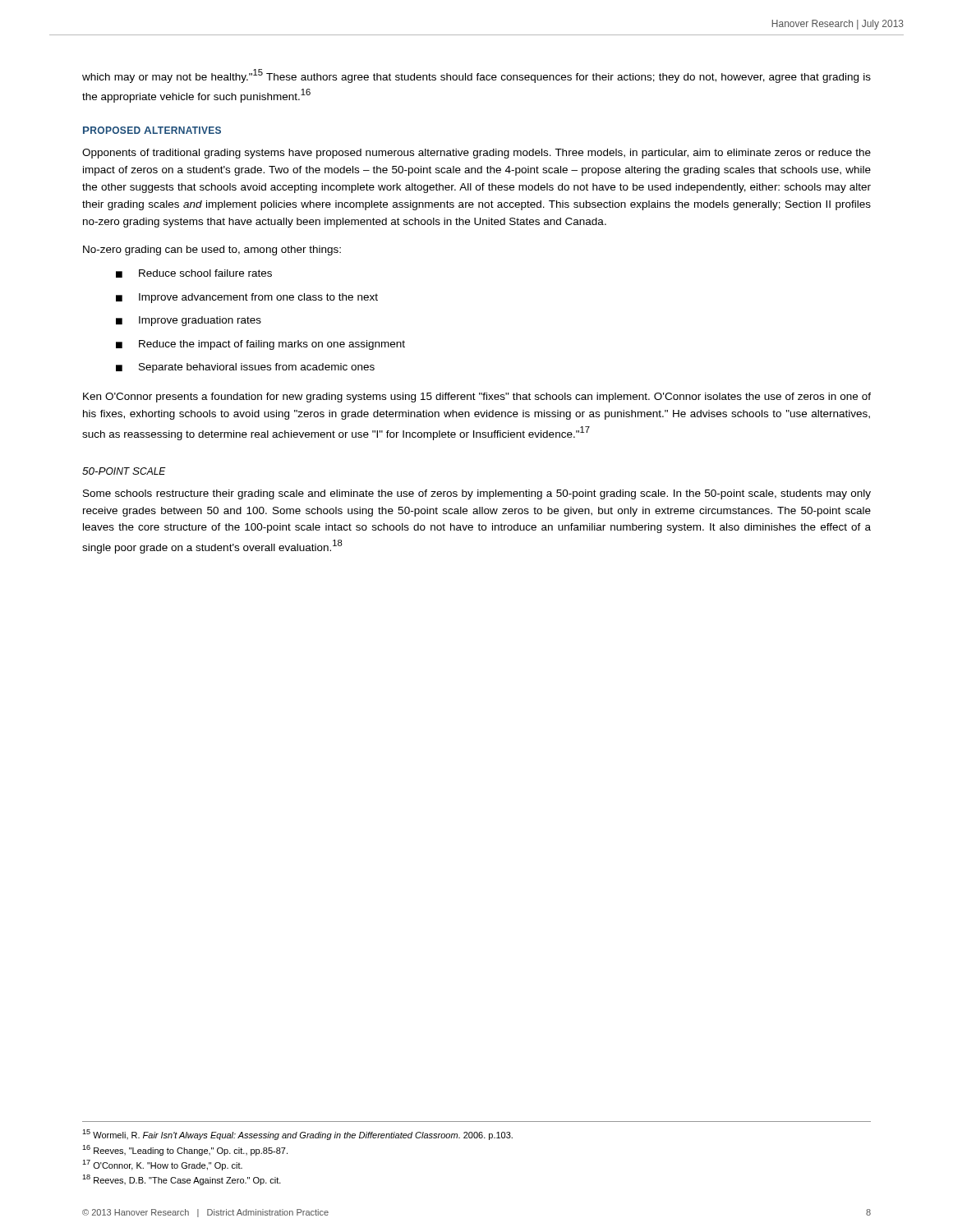
Task: Locate the footnote with the text "15 Wormeli, R. Fair"
Action: [298, 1134]
